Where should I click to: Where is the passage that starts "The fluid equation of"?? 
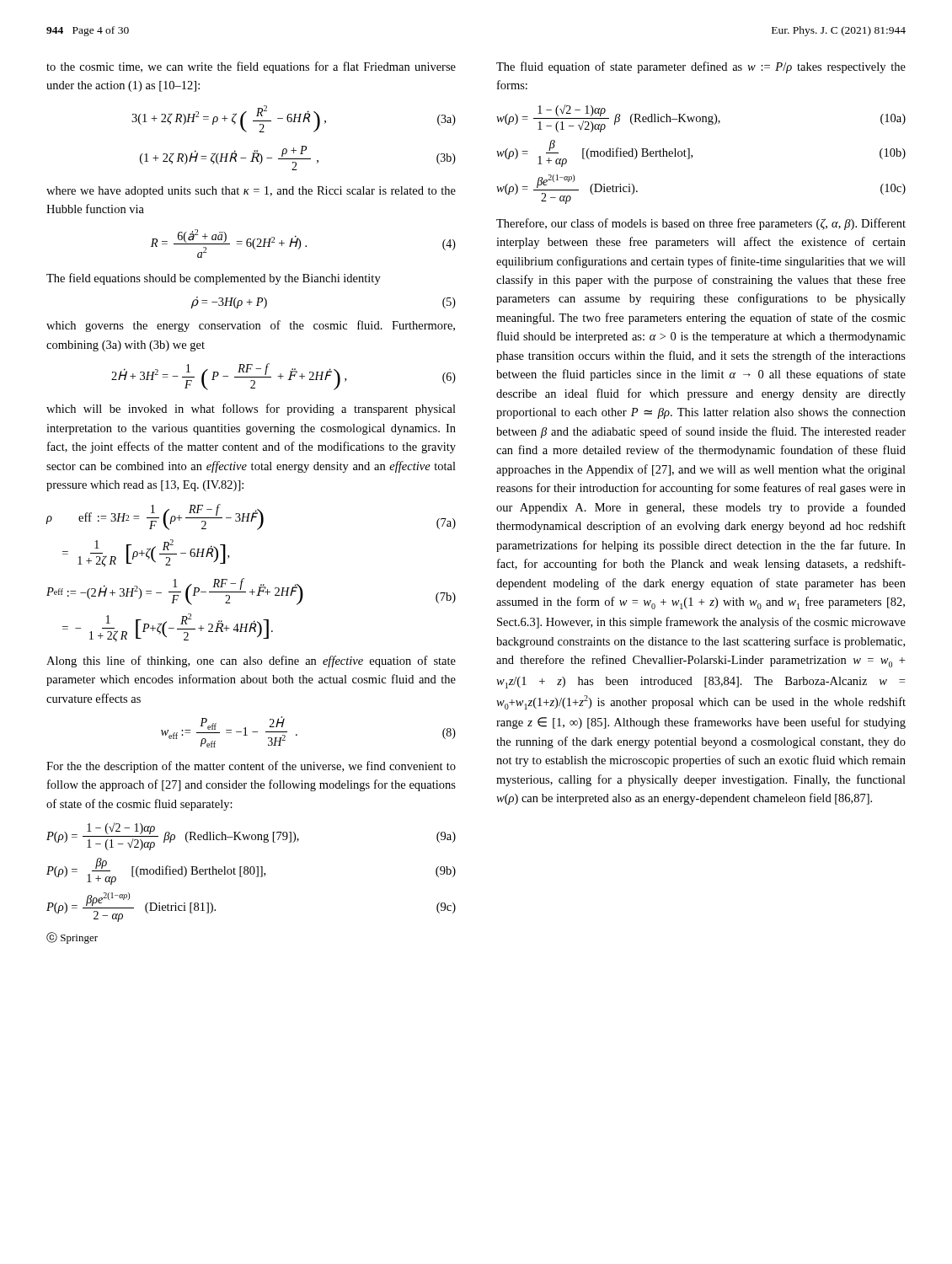[701, 76]
